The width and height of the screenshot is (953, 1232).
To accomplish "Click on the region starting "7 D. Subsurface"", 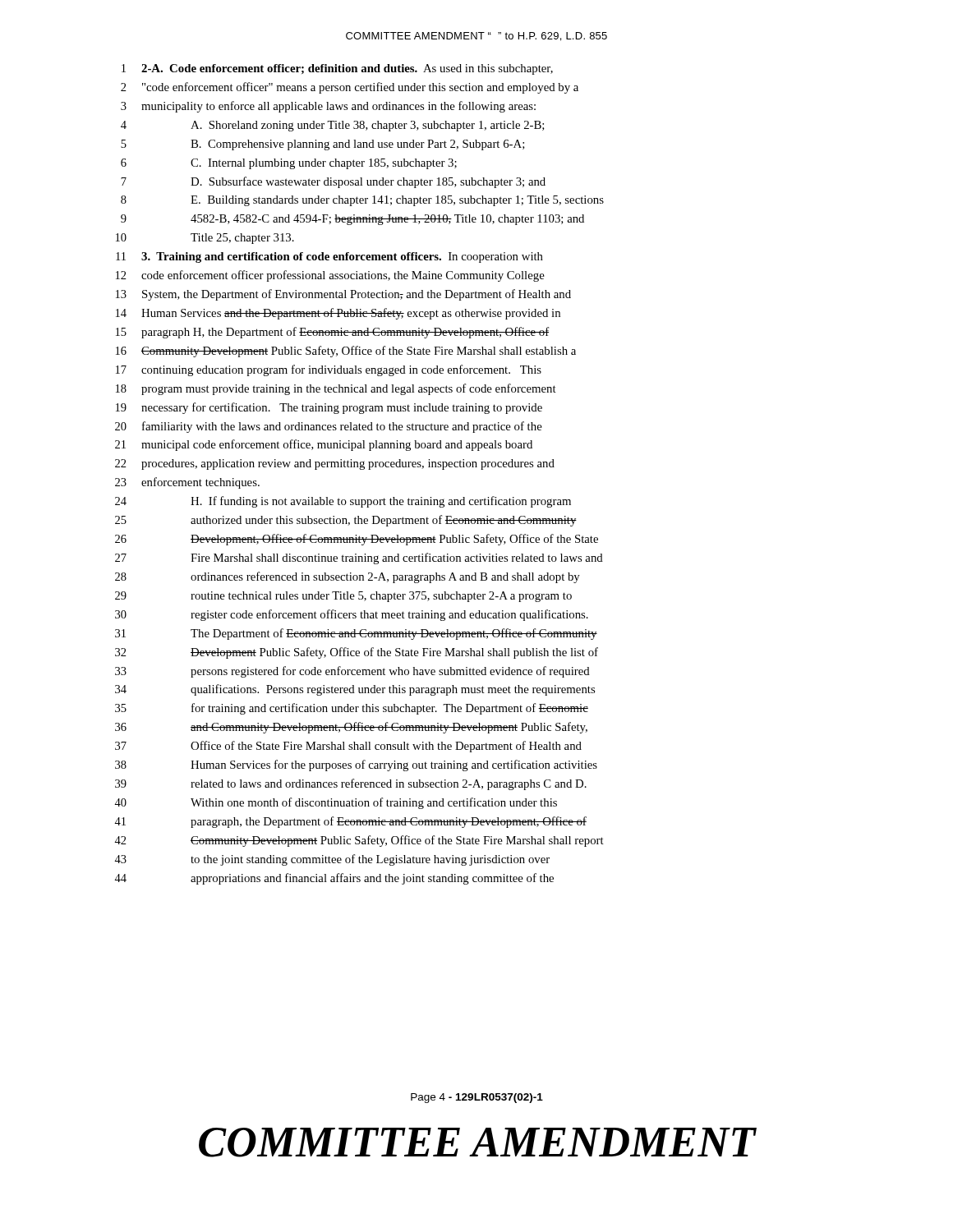I will [485, 182].
